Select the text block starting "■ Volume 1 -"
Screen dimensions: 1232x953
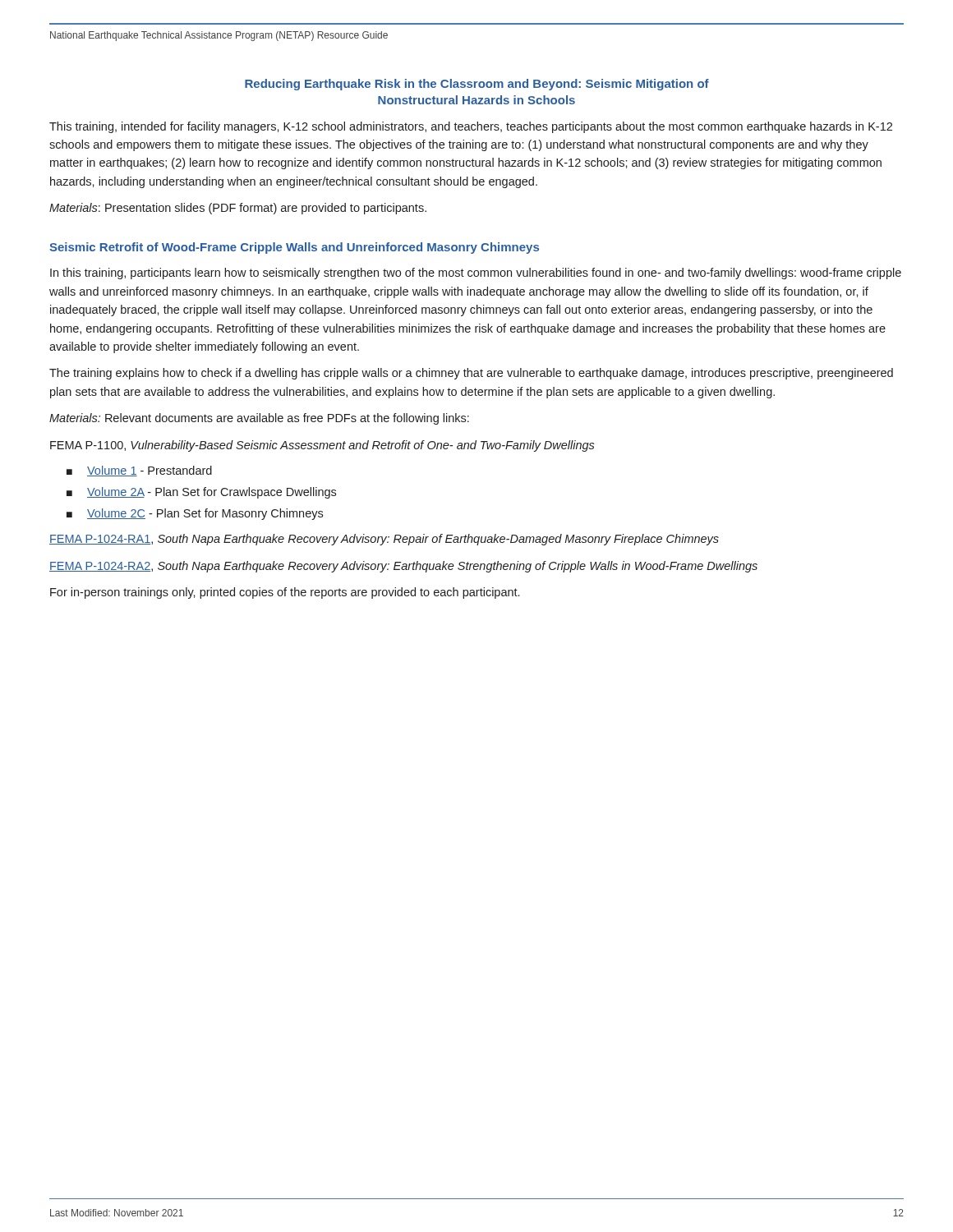139,472
